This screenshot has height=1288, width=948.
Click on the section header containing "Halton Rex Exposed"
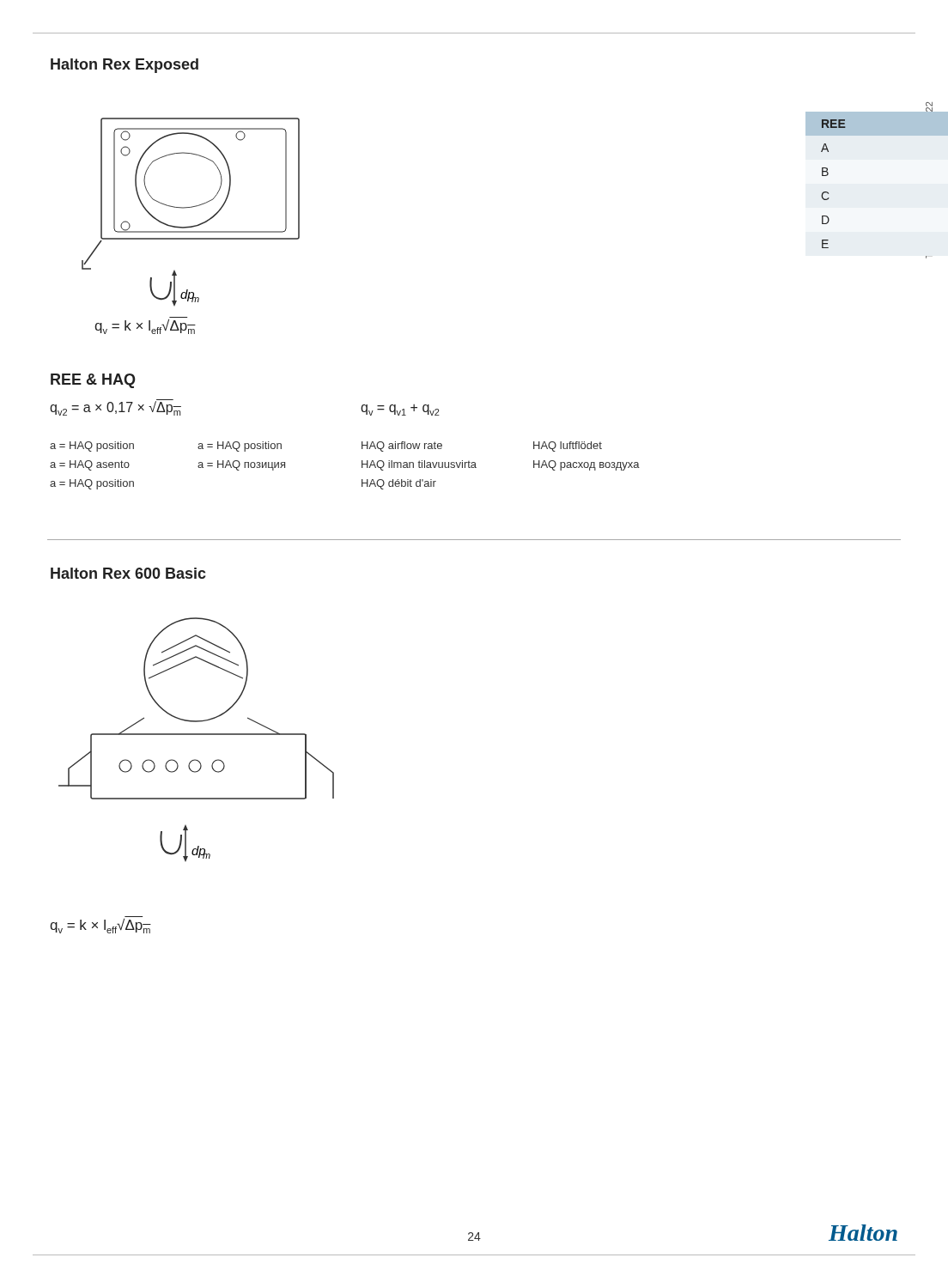pos(125,64)
